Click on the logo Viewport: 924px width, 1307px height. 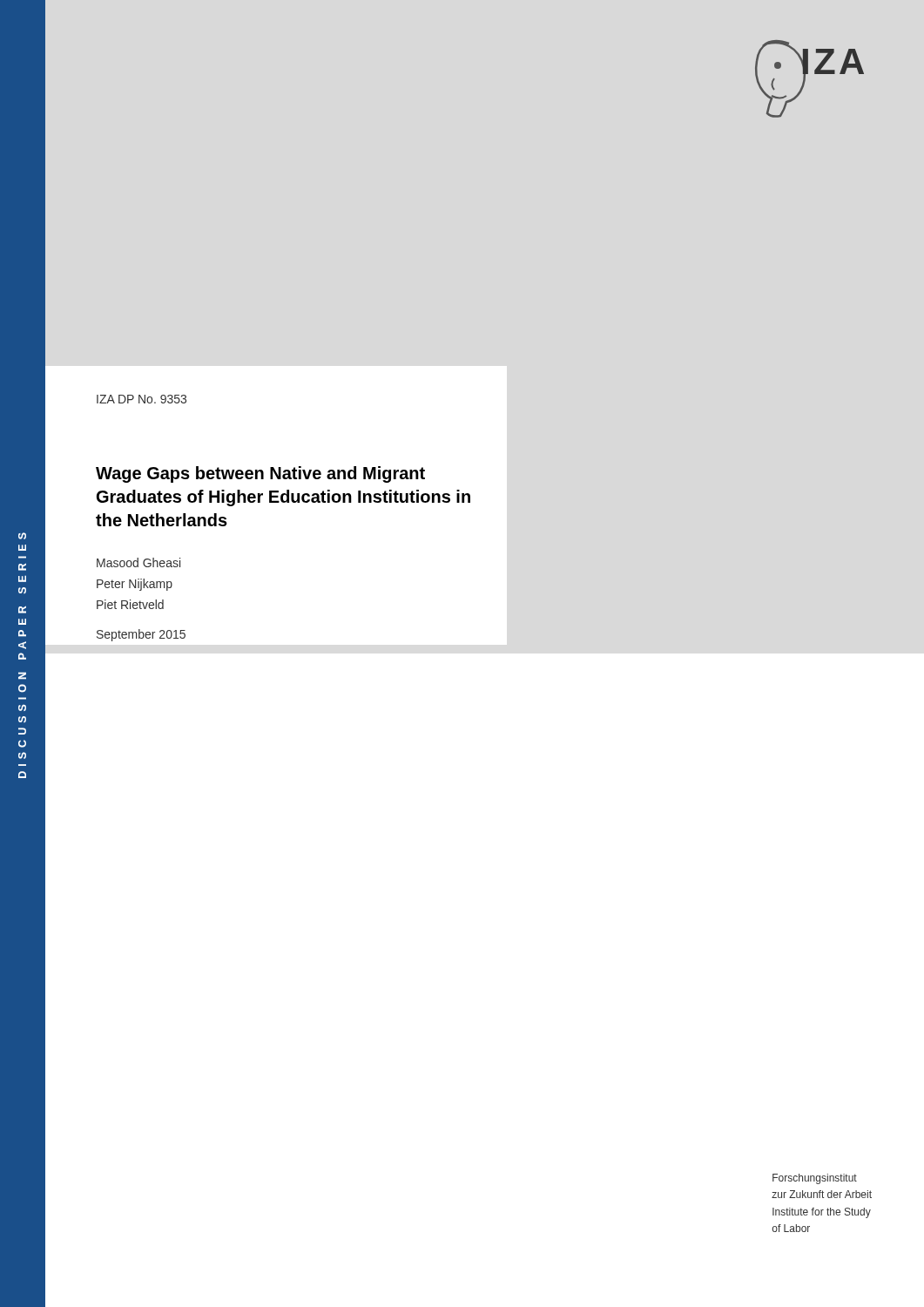tap(802, 83)
